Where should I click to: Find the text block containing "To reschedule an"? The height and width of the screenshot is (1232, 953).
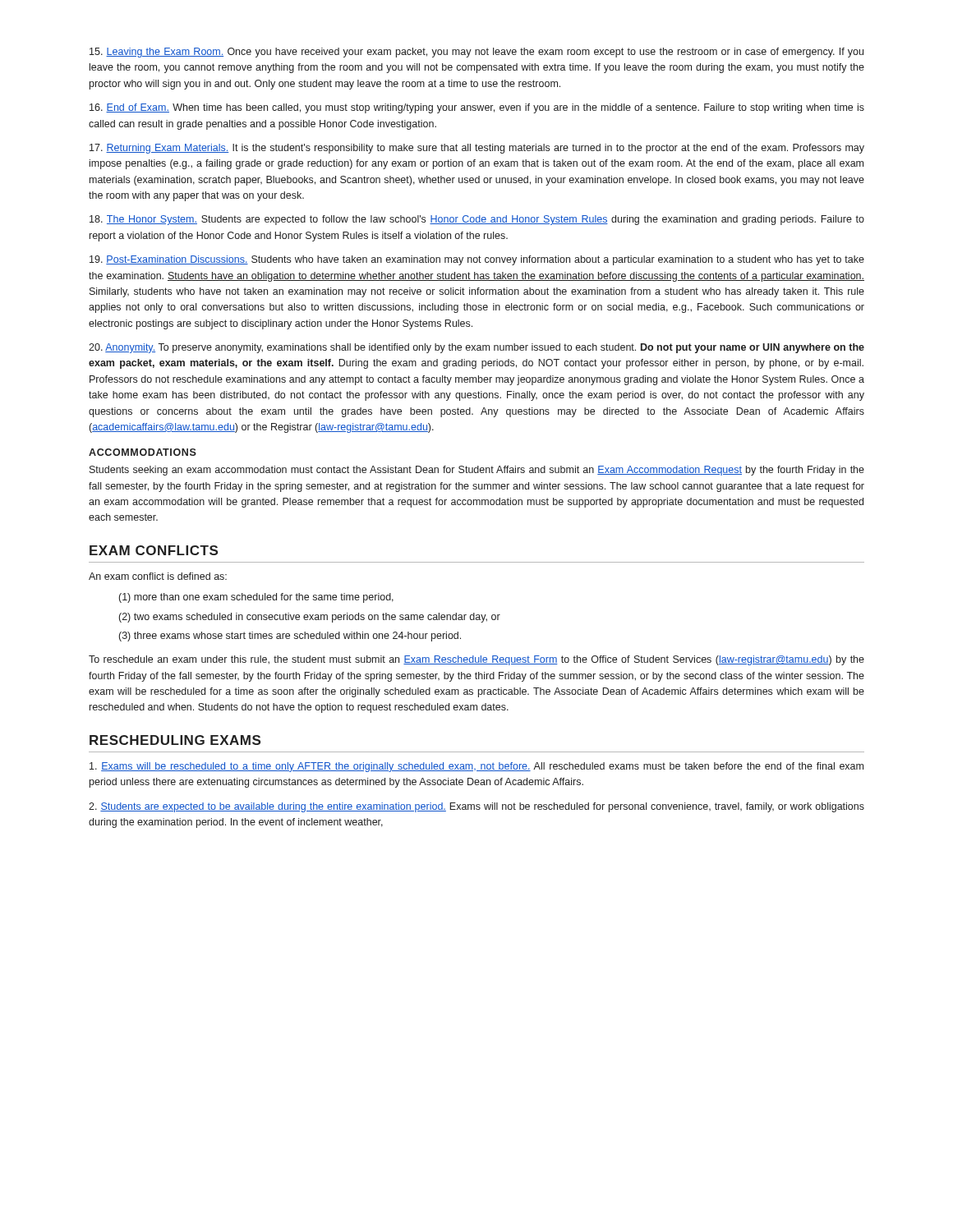pyautogui.click(x=476, y=684)
